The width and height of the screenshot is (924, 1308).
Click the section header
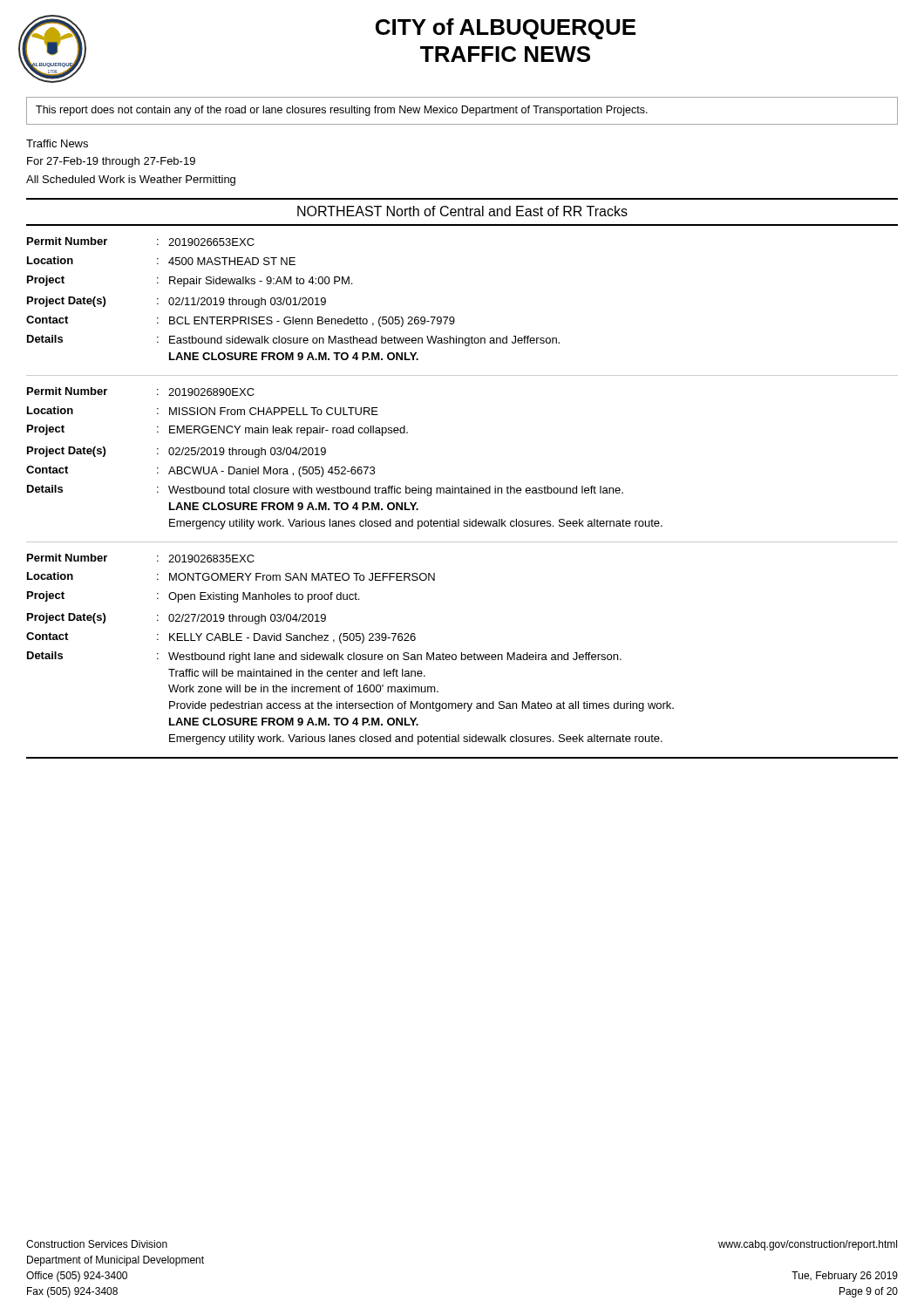point(462,211)
